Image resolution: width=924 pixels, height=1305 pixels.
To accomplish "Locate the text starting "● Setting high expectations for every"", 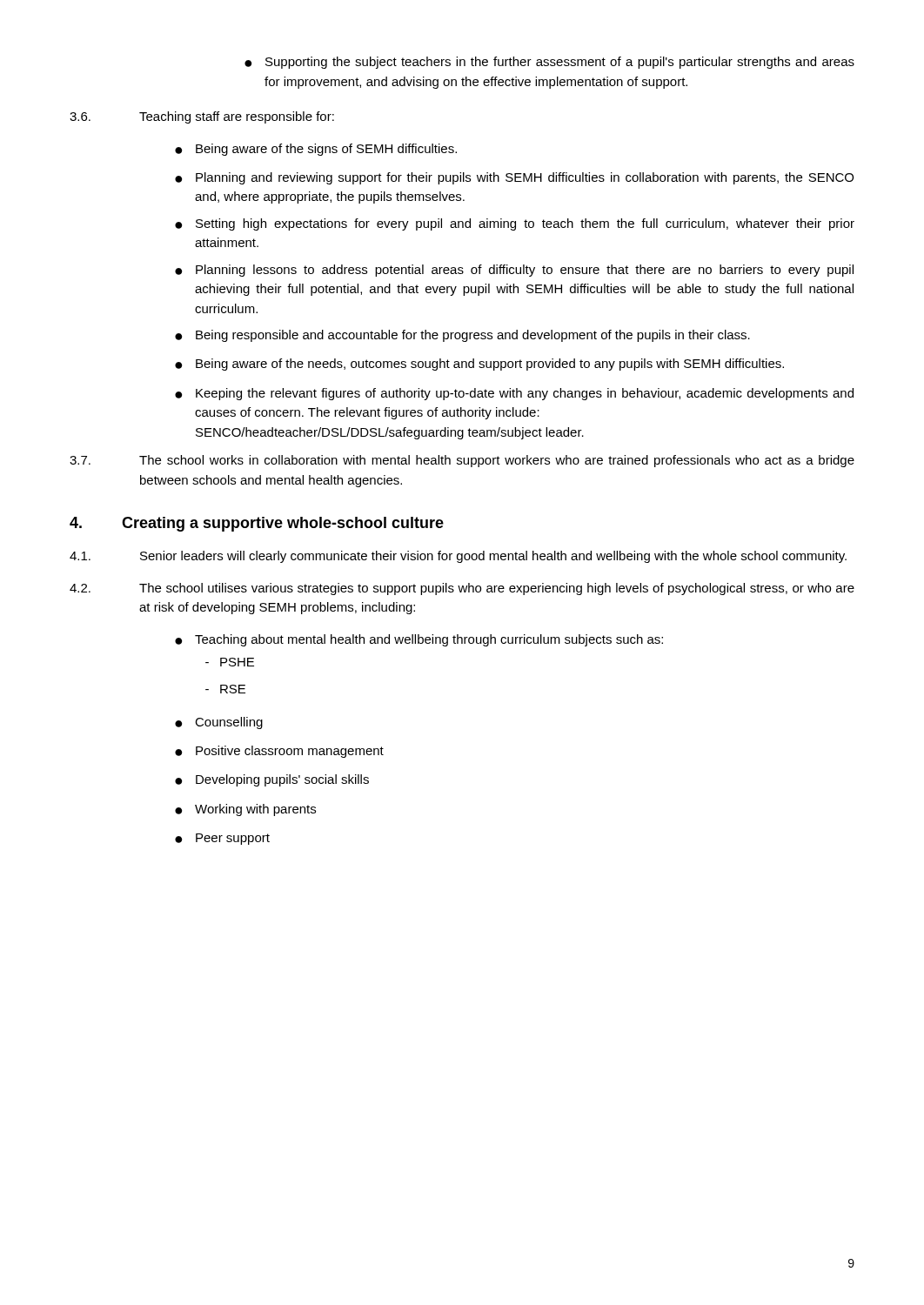I will coord(514,233).
